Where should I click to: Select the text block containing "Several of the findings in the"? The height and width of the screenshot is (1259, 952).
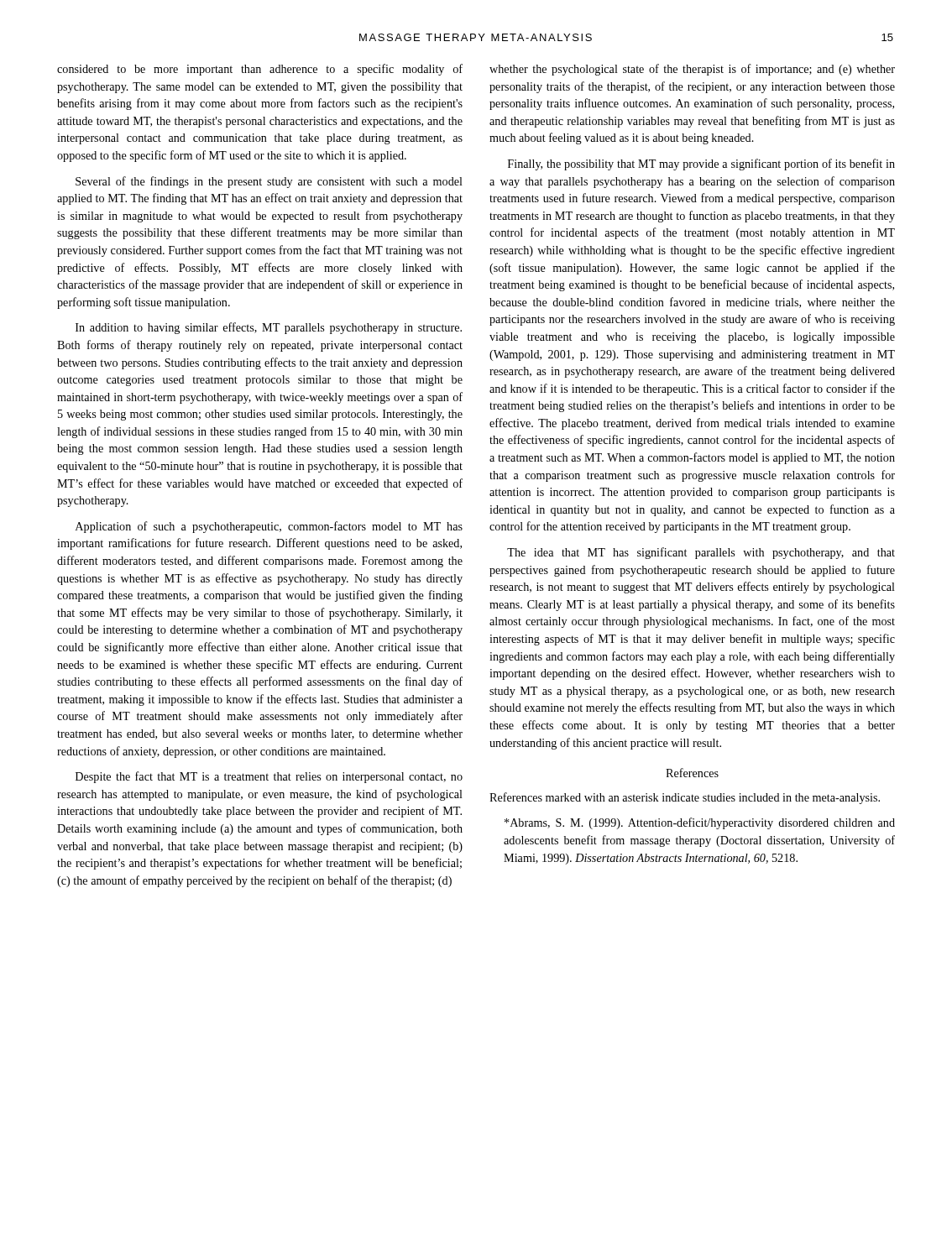point(260,242)
